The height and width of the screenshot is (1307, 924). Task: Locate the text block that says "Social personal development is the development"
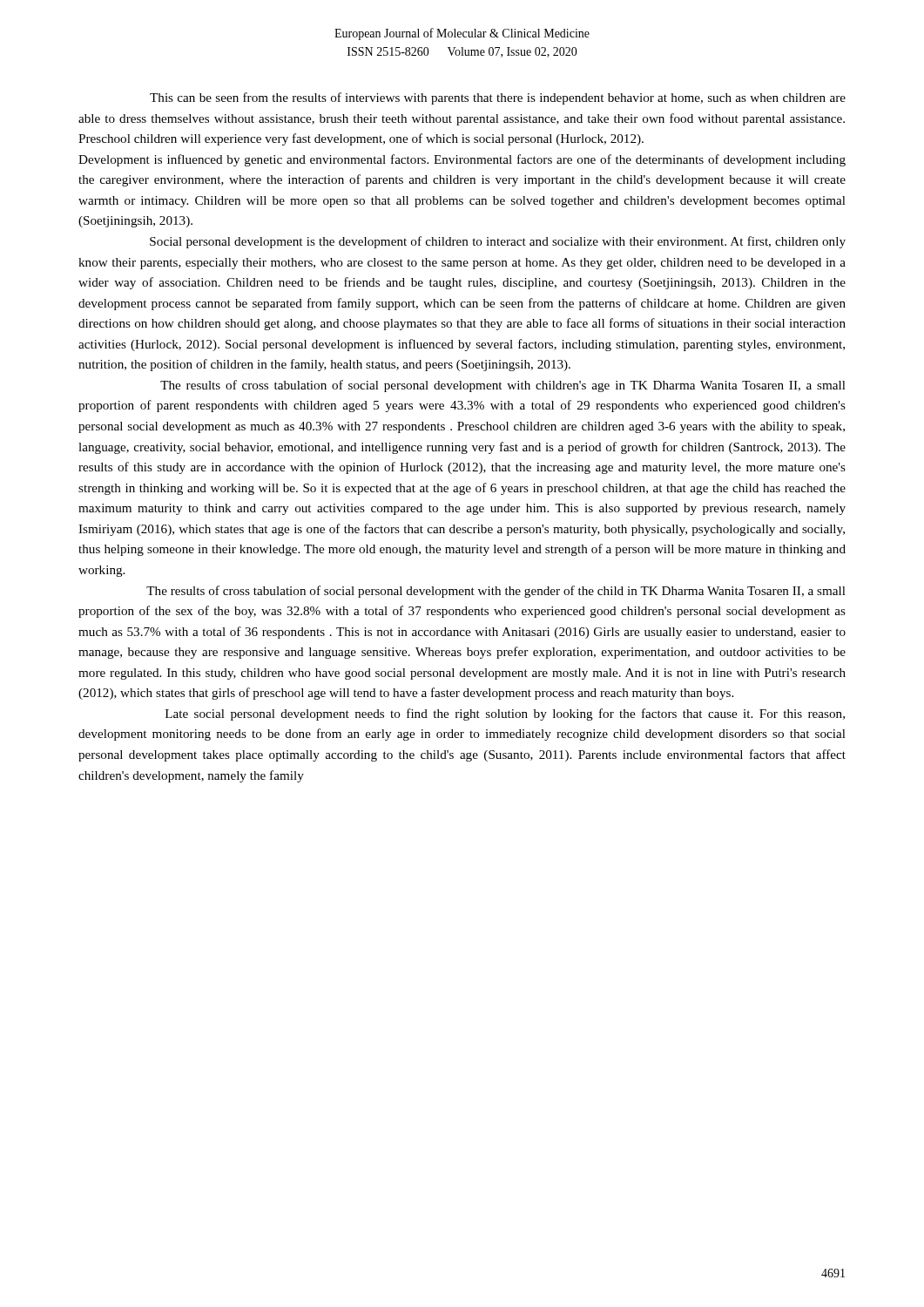click(x=462, y=303)
